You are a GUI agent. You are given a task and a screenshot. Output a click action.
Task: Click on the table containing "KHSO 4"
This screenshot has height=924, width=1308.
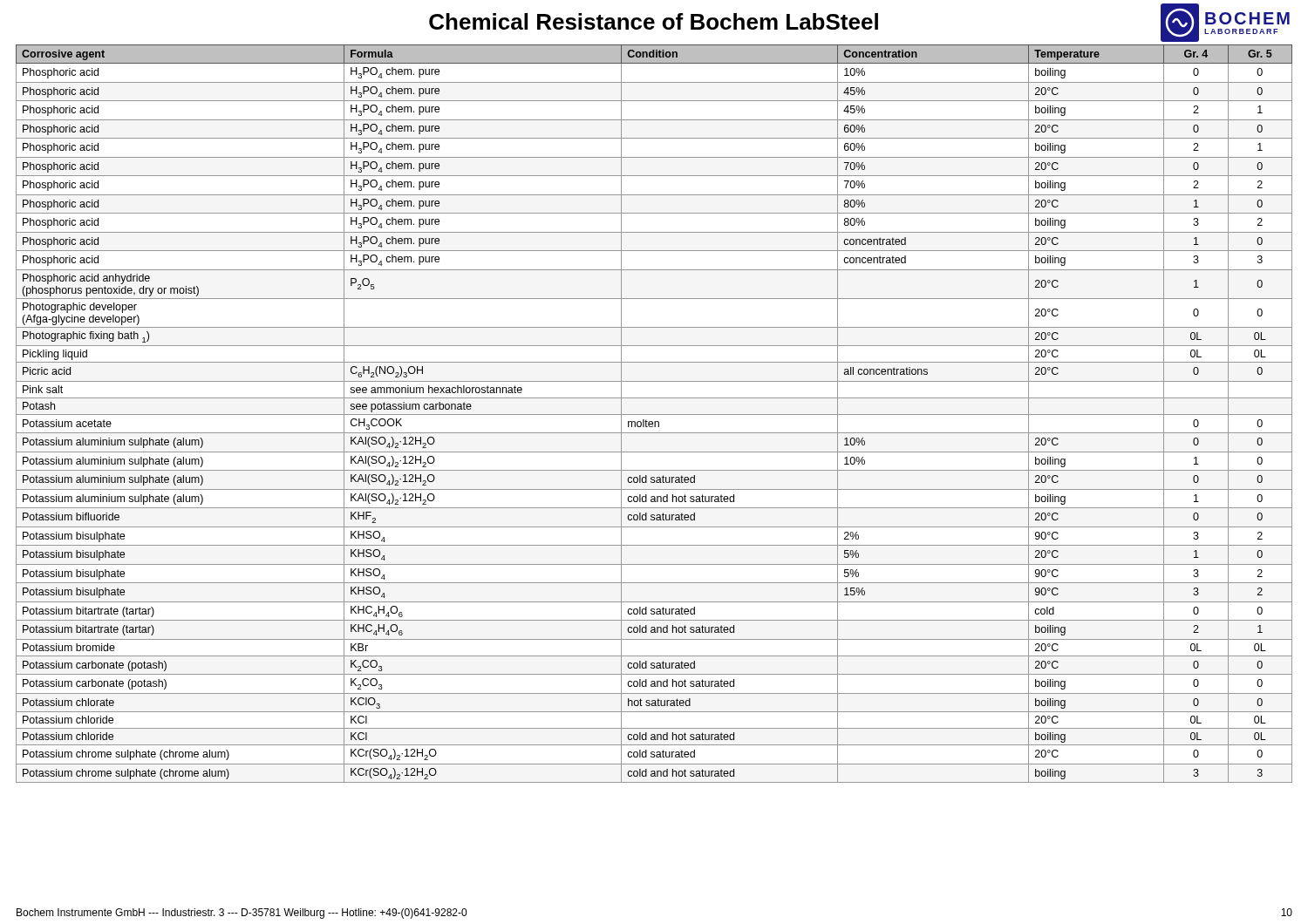(654, 414)
